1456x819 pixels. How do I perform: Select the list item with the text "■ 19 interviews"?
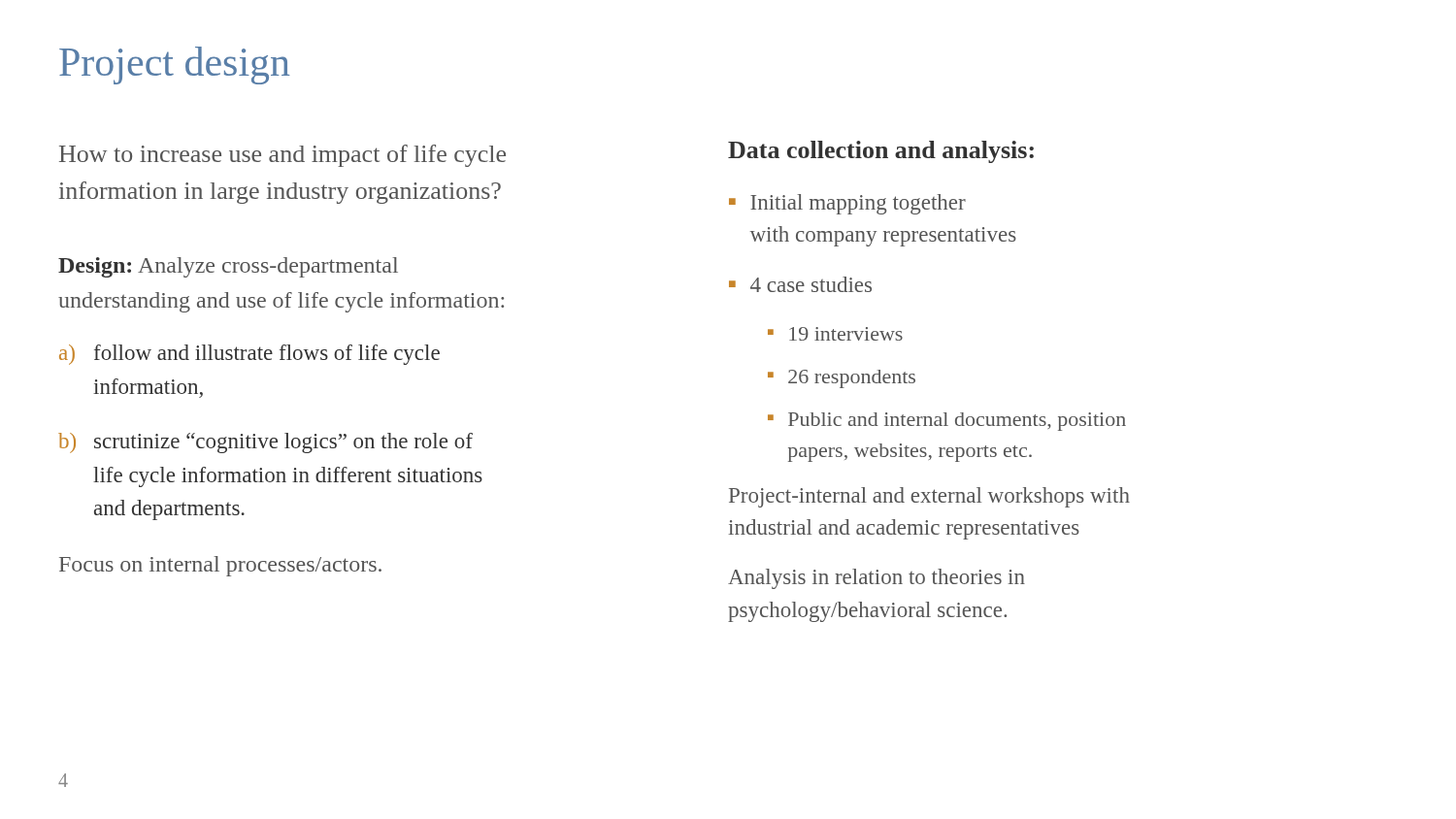[x=835, y=334]
